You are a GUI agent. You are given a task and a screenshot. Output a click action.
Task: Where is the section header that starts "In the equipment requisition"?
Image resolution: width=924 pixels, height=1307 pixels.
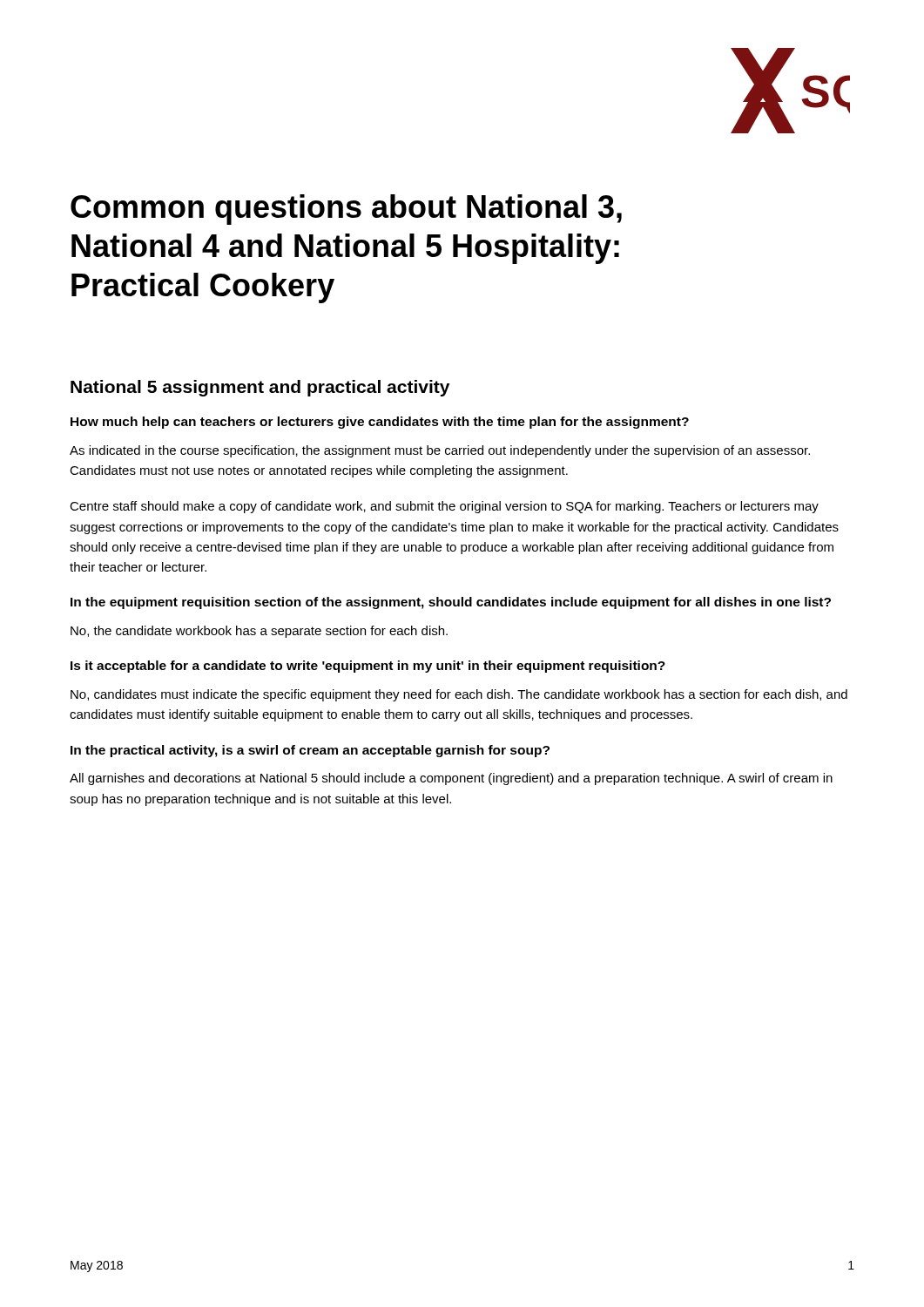451,602
